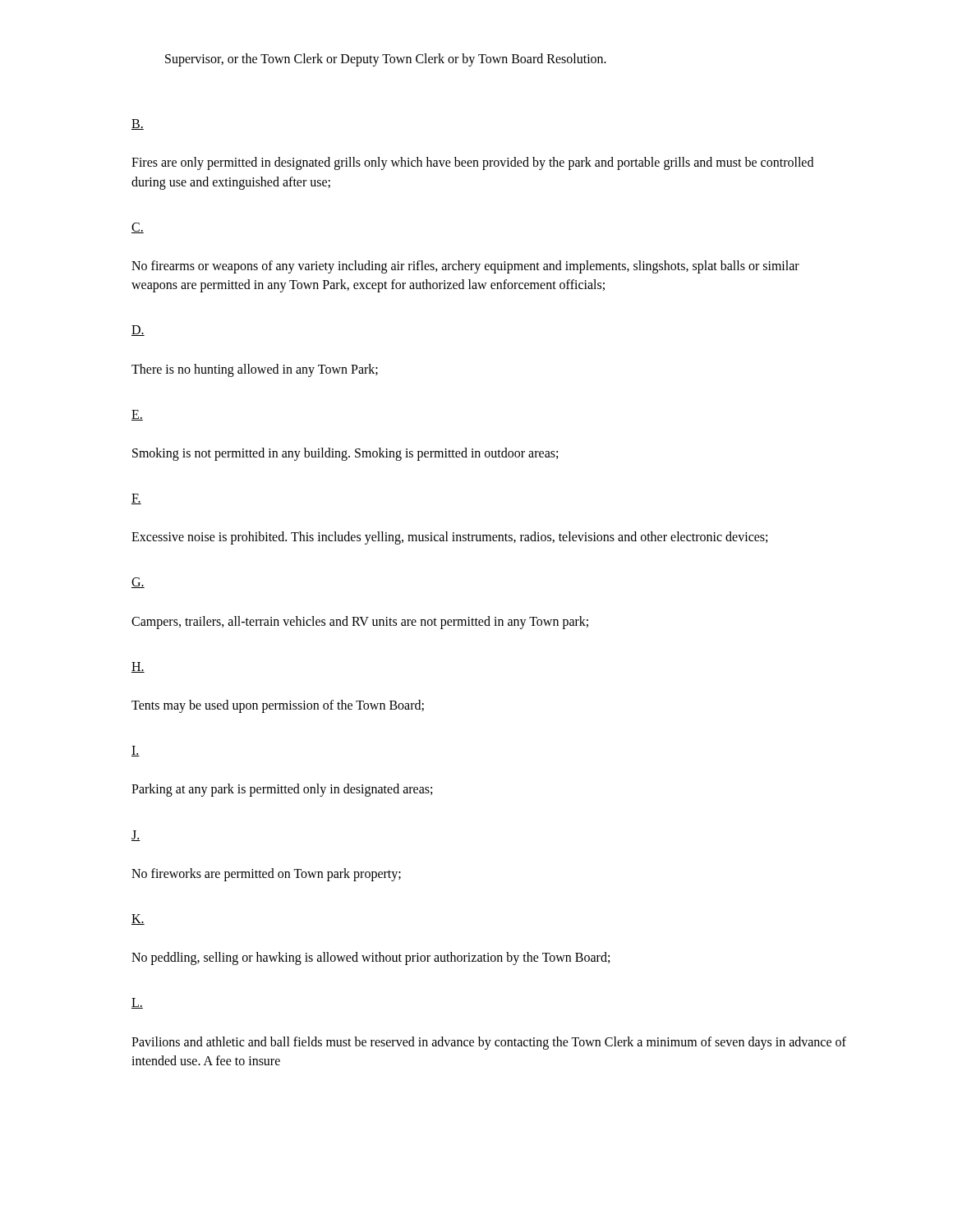Image resolution: width=953 pixels, height=1232 pixels.
Task: Find the text block starting "Supervisor, or the Town Clerk or Deputy"
Action: click(x=386, y=59)
